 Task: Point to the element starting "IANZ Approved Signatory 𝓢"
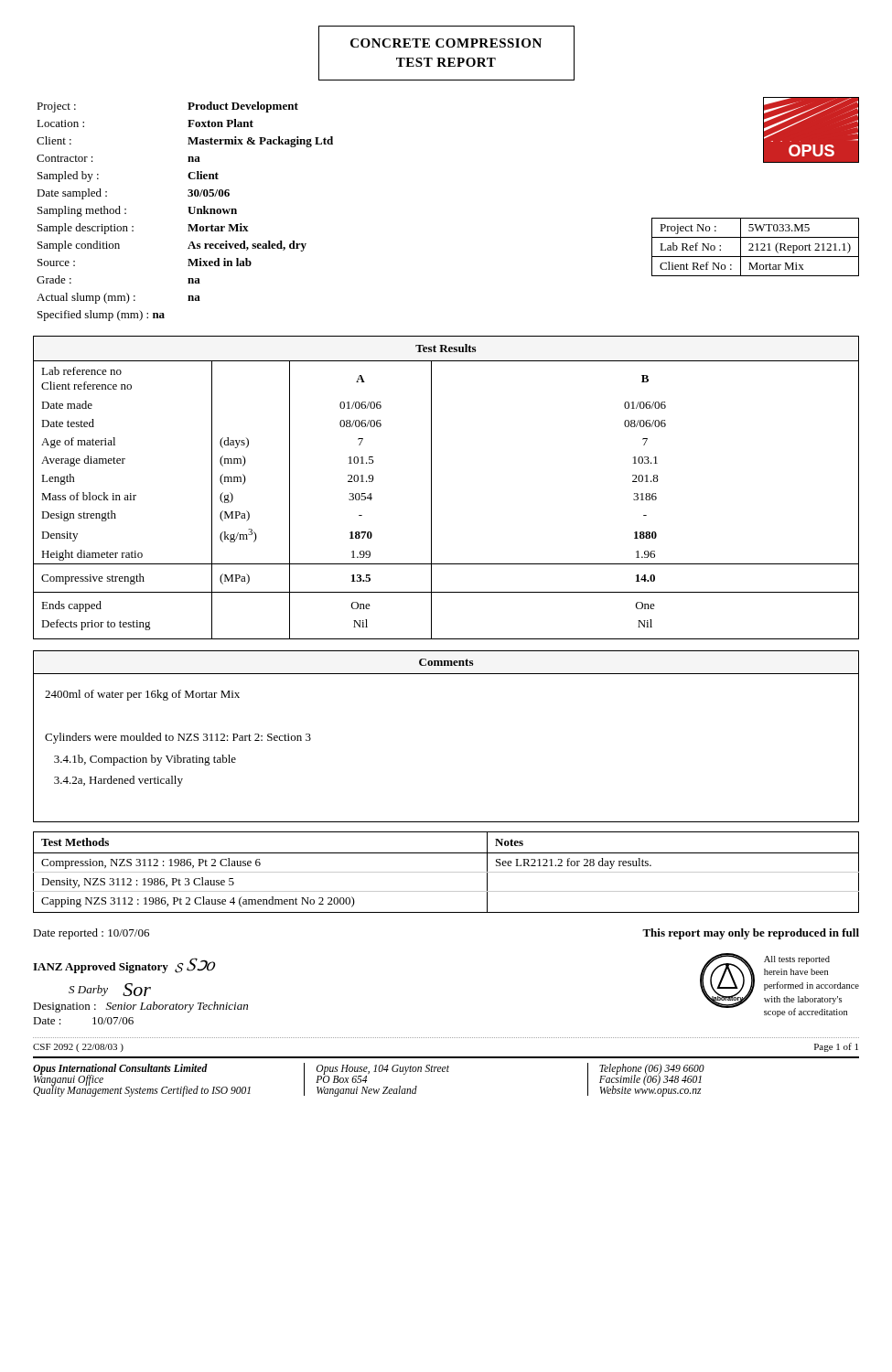coord(141,990)
